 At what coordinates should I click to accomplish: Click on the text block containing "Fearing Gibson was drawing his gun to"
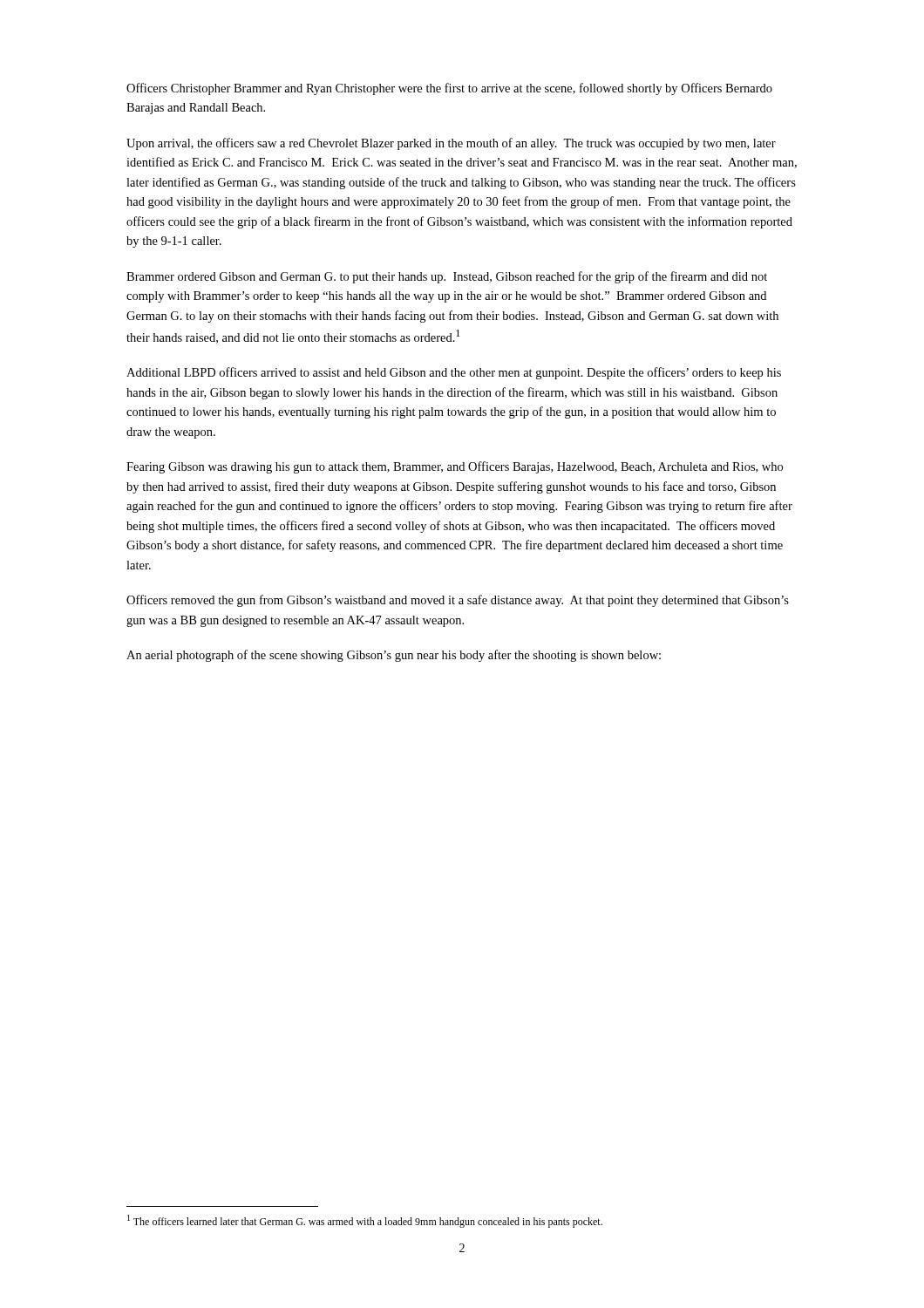pyautogui.click(x=459, y=516)
